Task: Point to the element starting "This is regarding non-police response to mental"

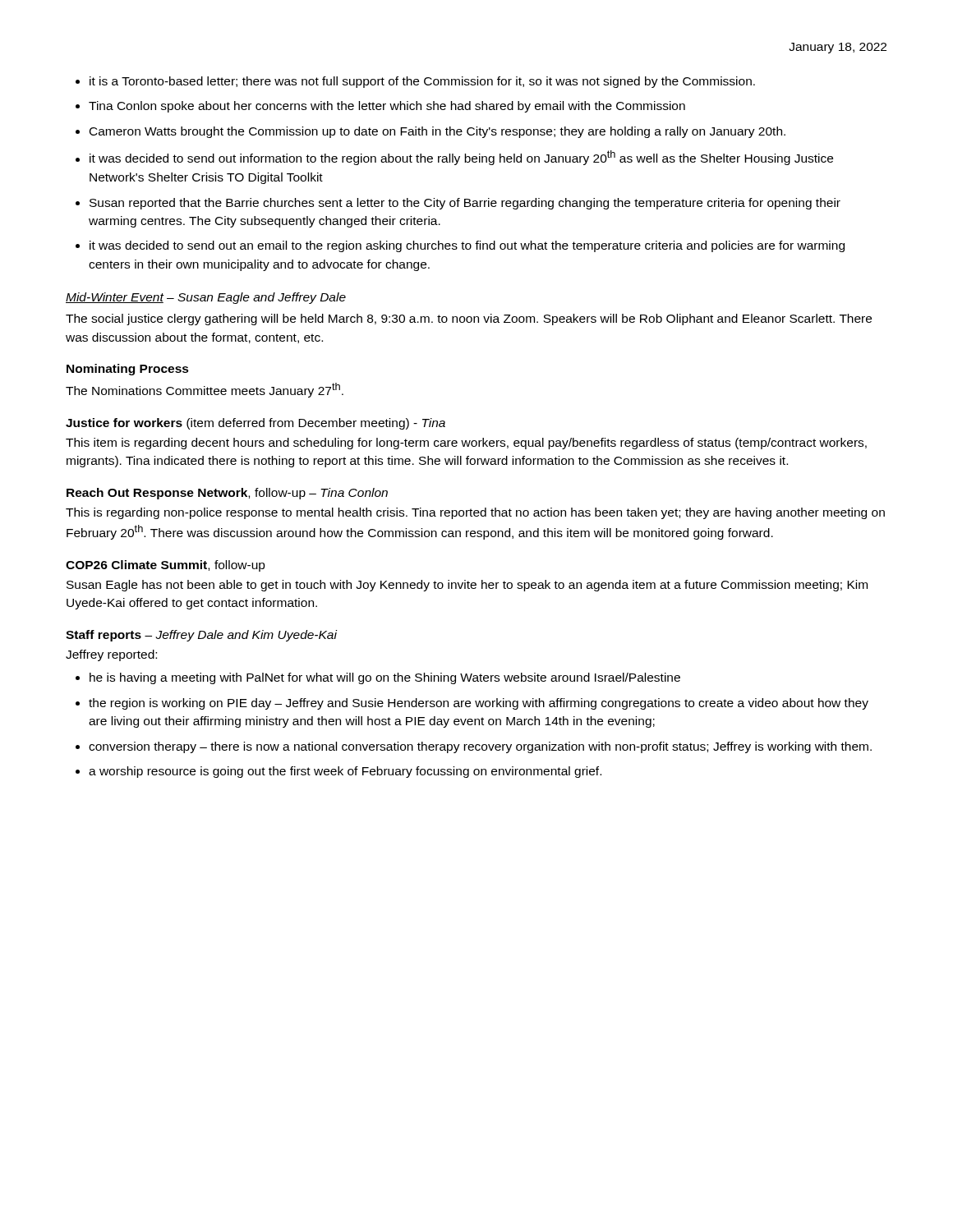Action: click(x=476, y=523)
